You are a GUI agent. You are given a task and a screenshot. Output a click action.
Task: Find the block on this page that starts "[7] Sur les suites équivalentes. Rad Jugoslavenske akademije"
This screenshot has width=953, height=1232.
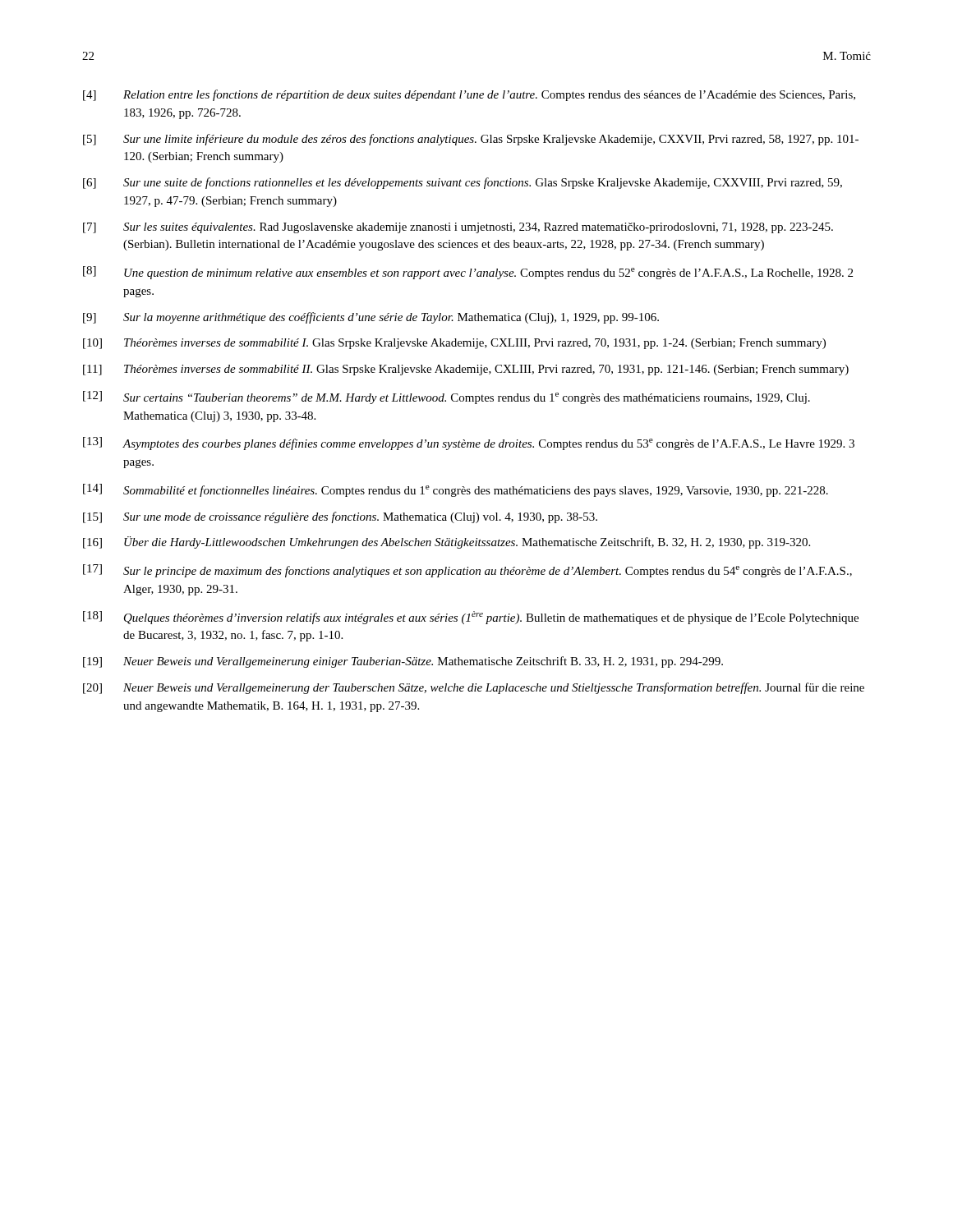pos(476,236)
